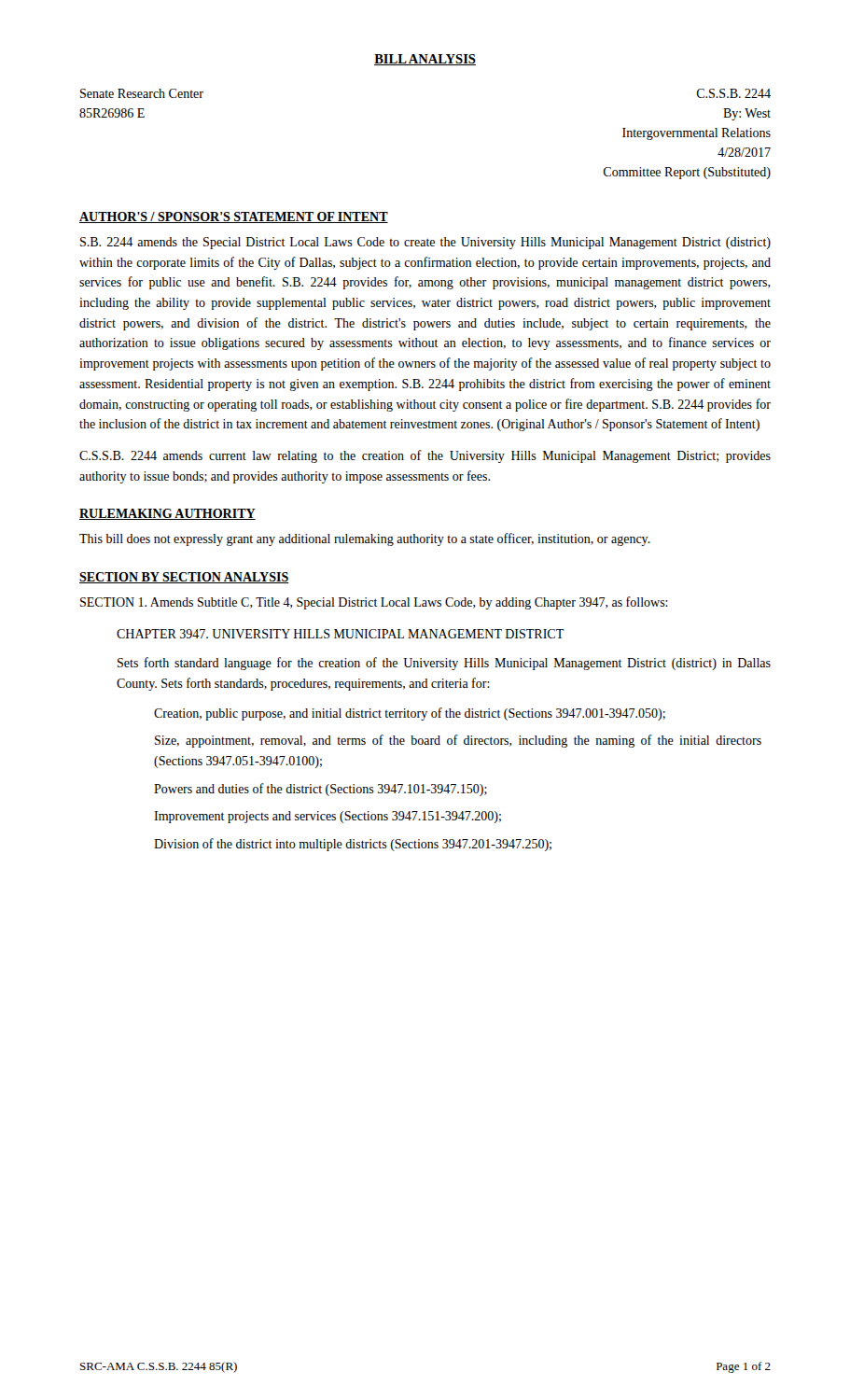Find the text block containing "SECTION 1. Amends Subtitle C, Title 4, Special"
The image size is (850, 1400).
coord(374,602)
